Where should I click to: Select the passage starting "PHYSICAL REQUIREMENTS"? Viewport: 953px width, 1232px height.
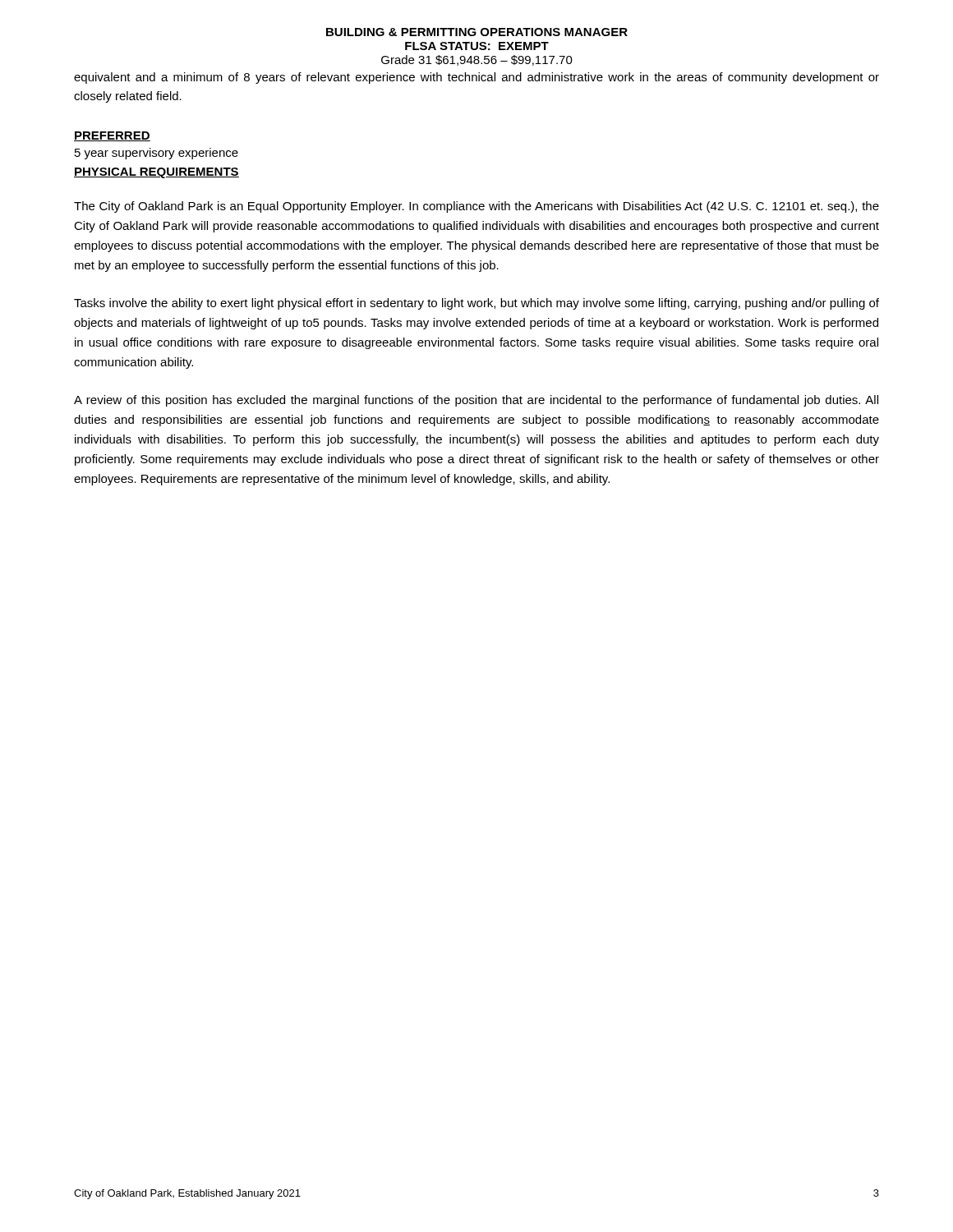(x=156, y=171)
